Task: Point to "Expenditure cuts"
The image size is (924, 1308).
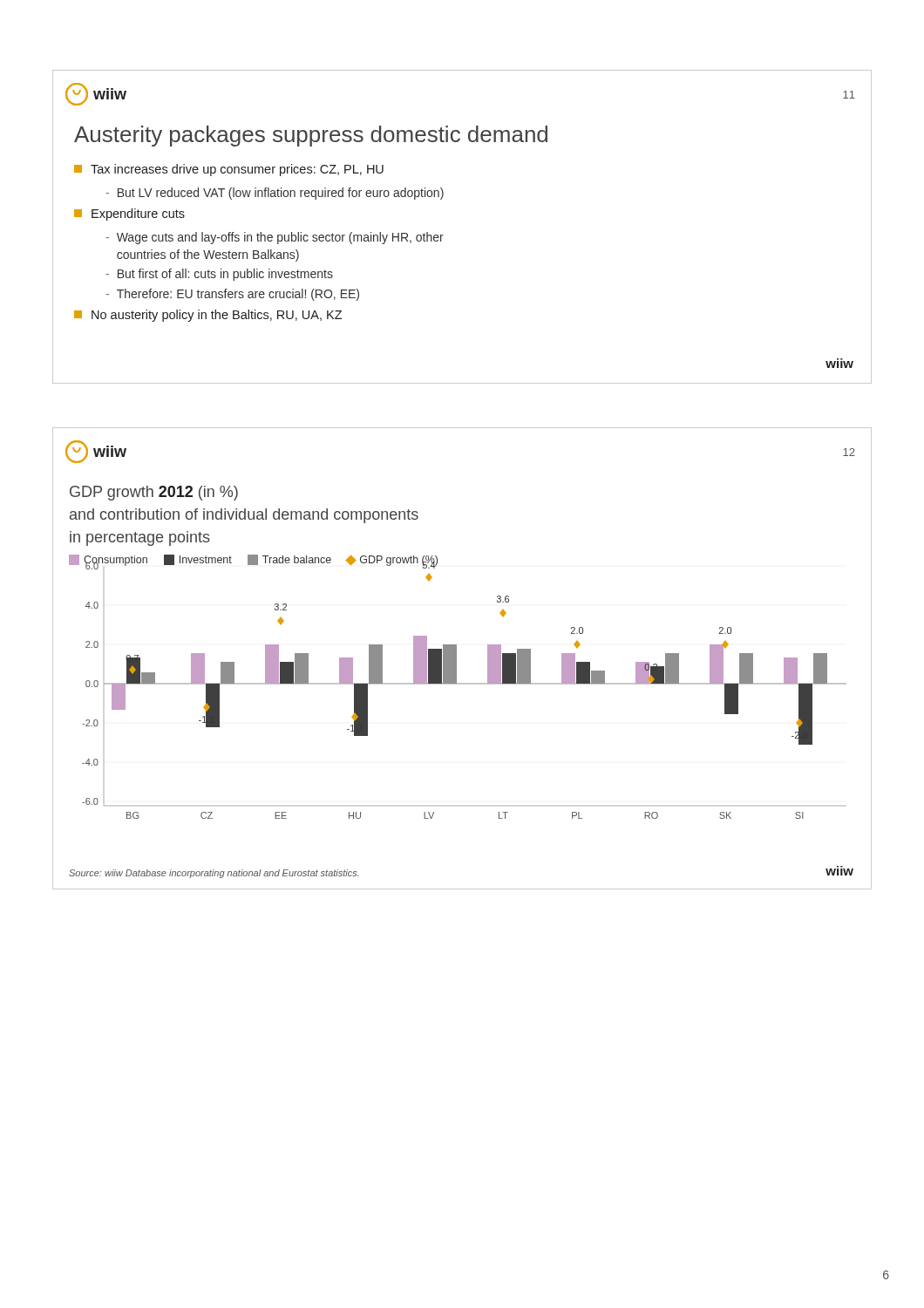Action: point(129,215)
